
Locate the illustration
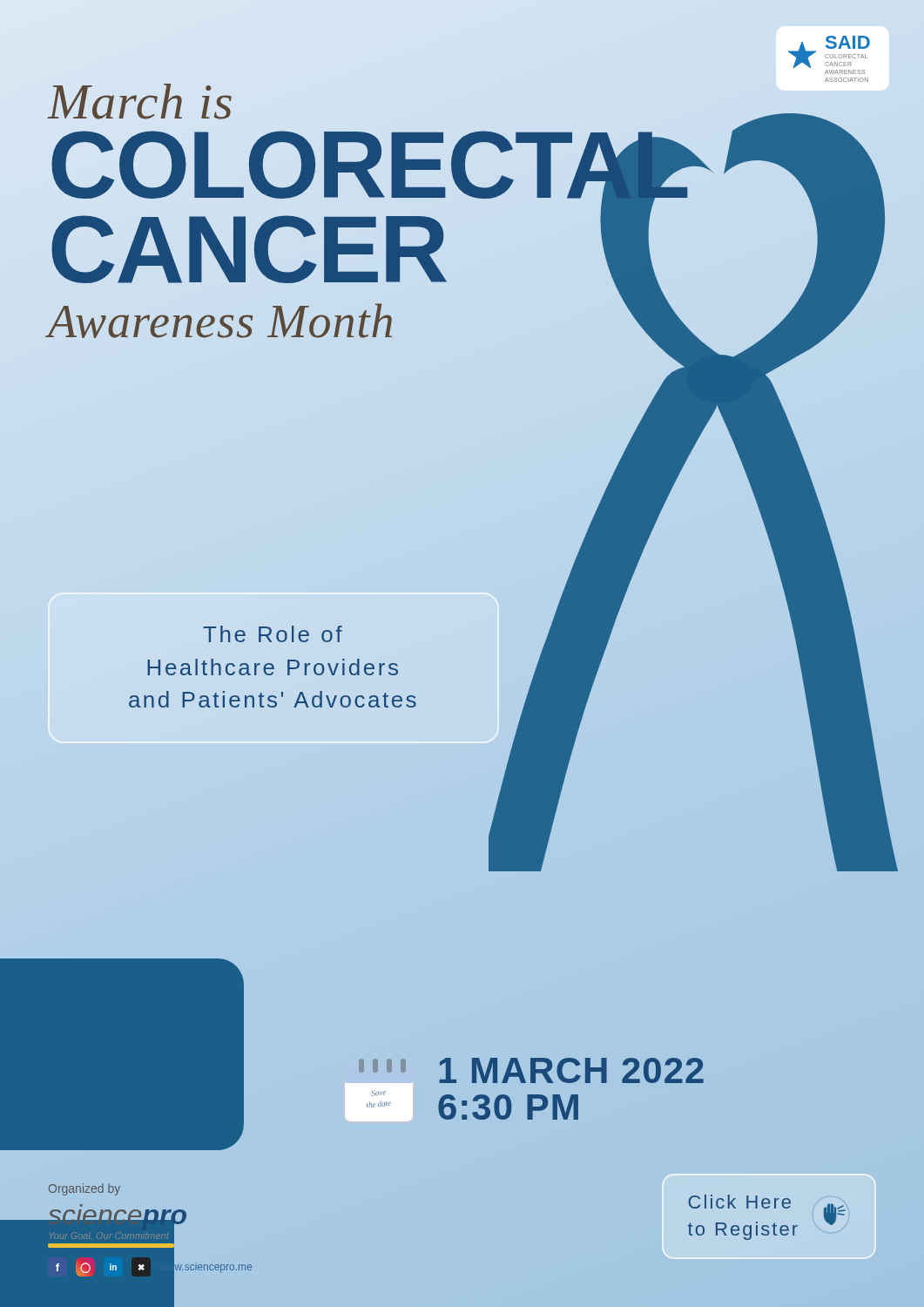(x=379, y=1089)
